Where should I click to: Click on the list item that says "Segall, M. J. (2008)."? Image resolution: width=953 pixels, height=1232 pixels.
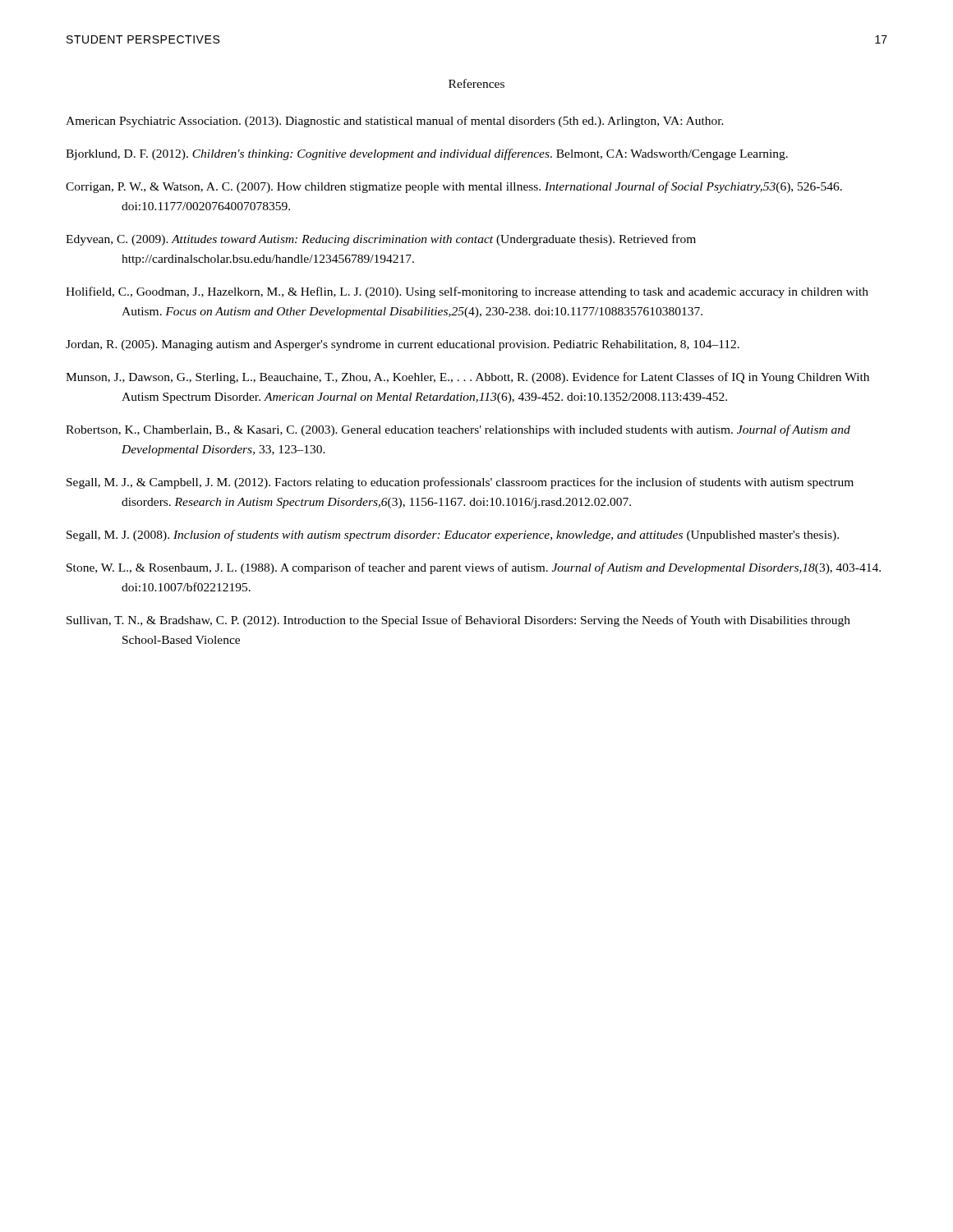coord(453,535)
